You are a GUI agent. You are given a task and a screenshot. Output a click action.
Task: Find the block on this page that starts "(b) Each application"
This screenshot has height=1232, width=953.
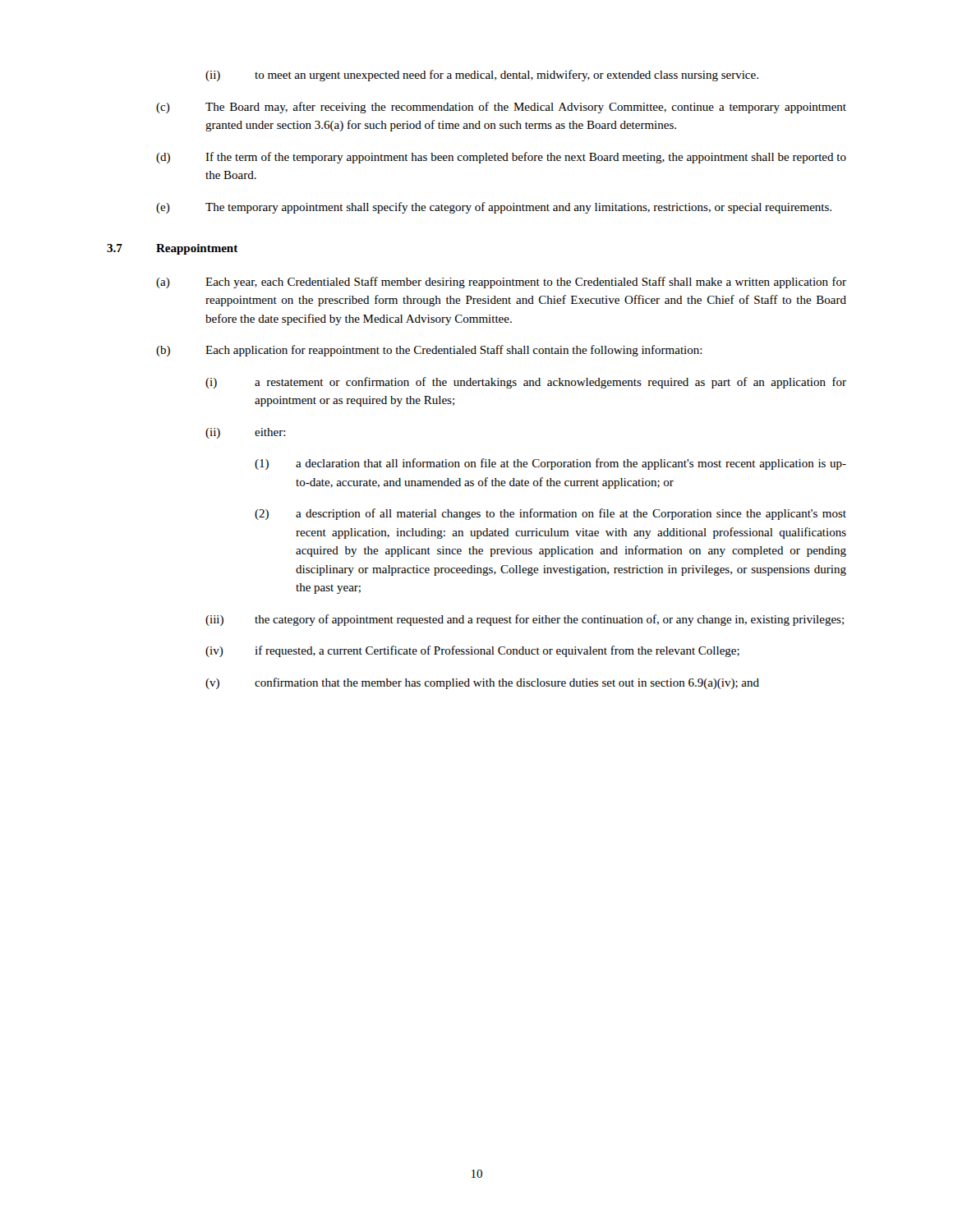click(501, 350)
